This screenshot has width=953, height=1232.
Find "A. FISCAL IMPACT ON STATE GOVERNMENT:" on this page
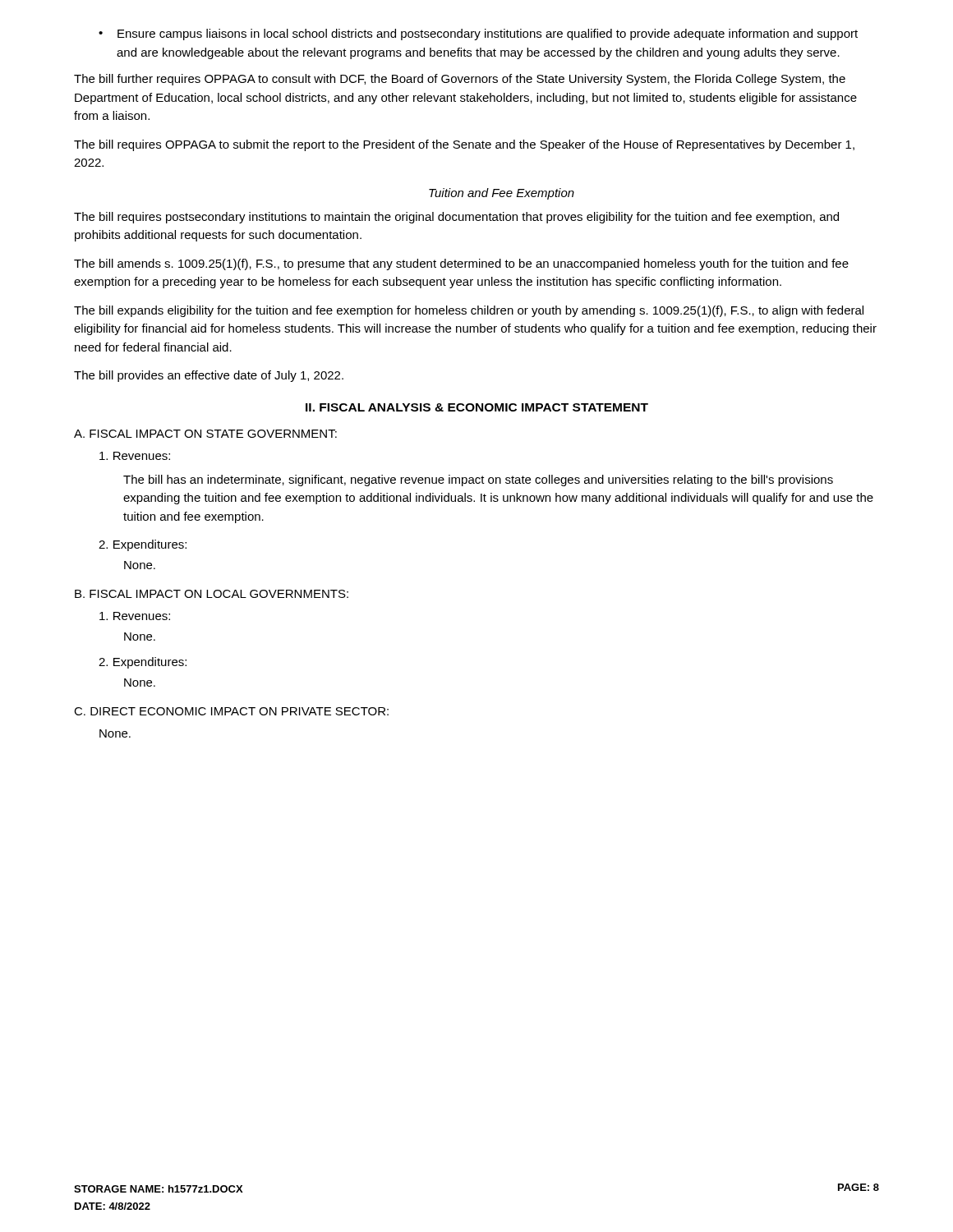[206, 433]
